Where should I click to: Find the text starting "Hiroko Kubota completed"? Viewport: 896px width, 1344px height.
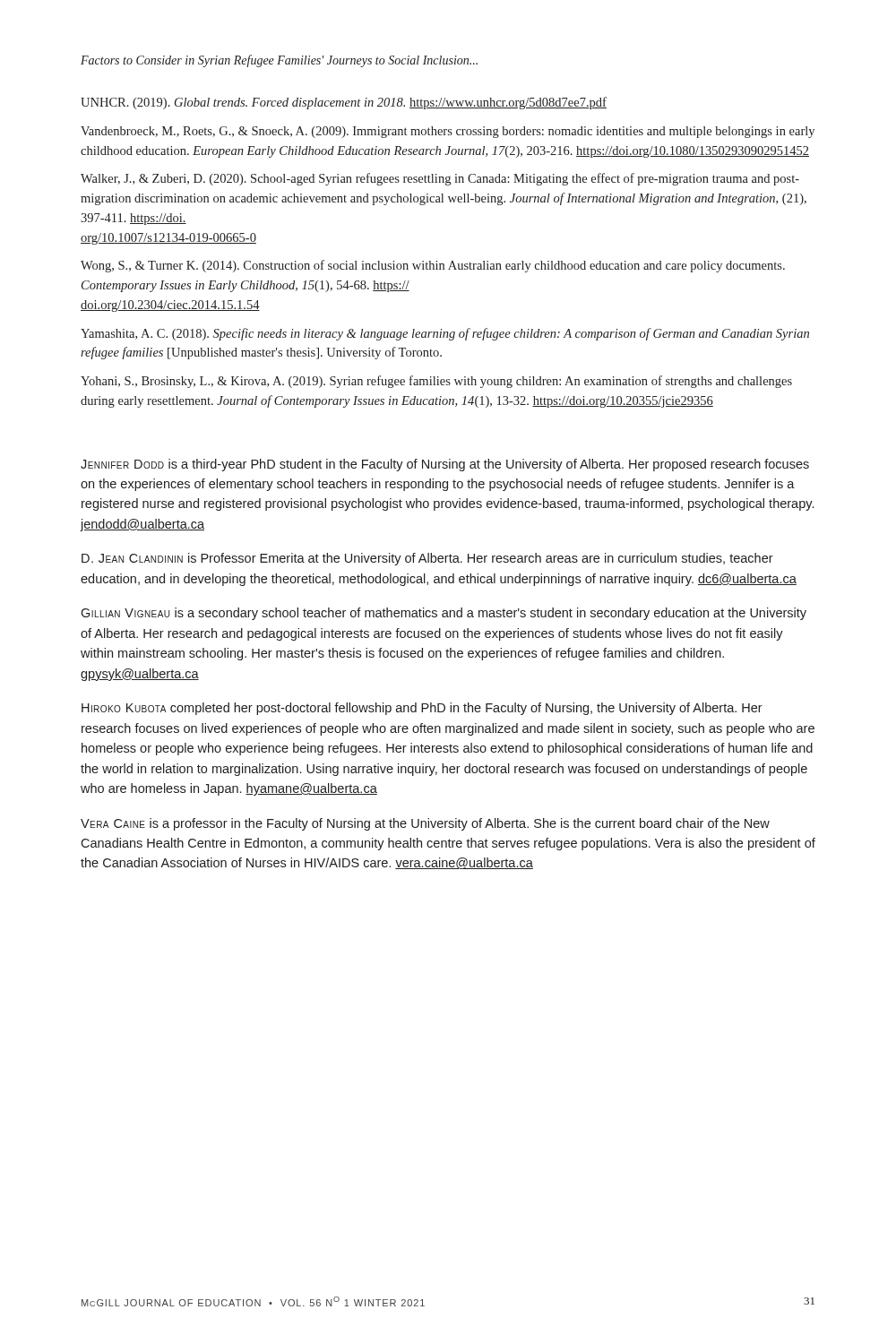[448, 748]
